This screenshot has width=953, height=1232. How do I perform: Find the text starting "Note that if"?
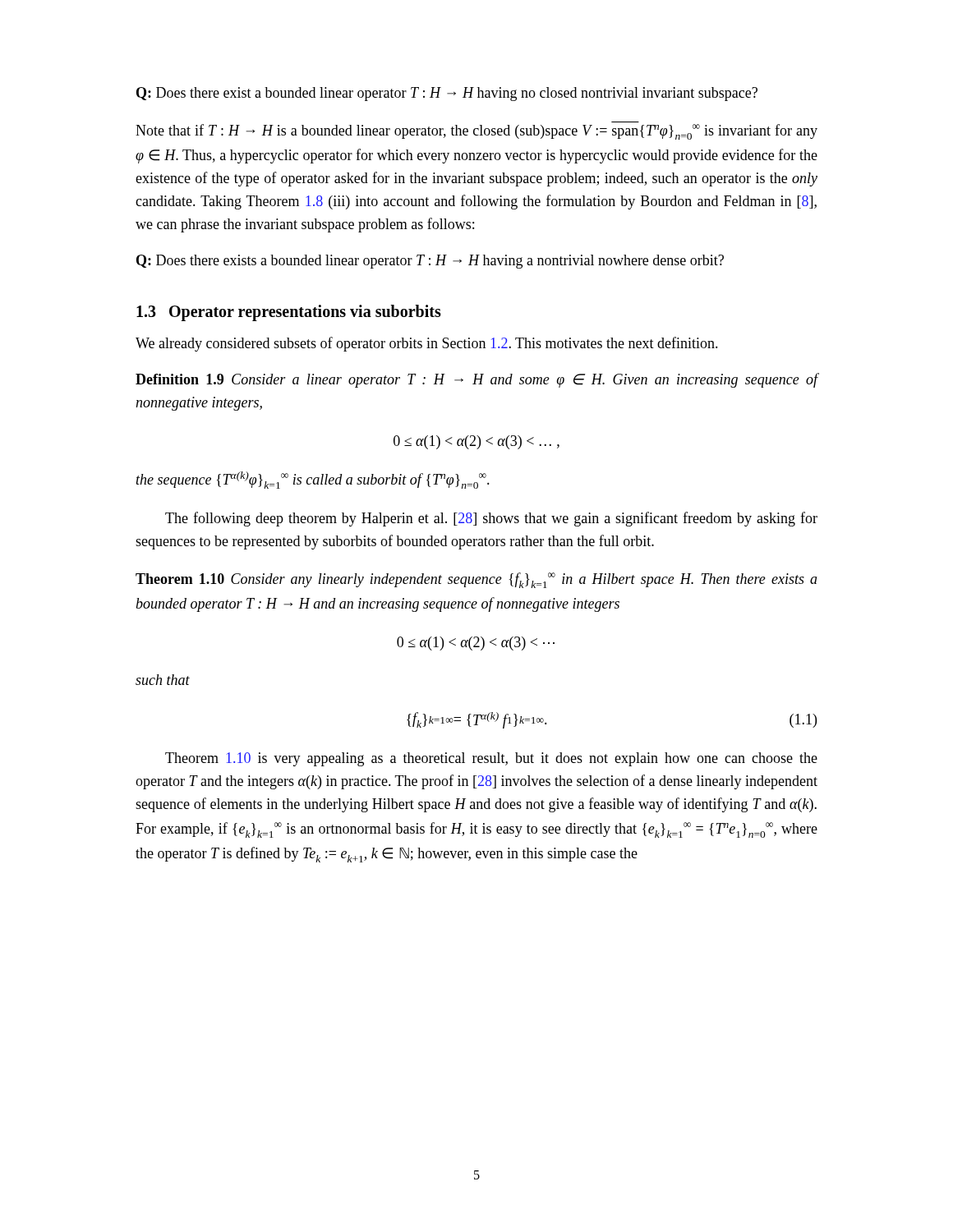click(476, 176)
